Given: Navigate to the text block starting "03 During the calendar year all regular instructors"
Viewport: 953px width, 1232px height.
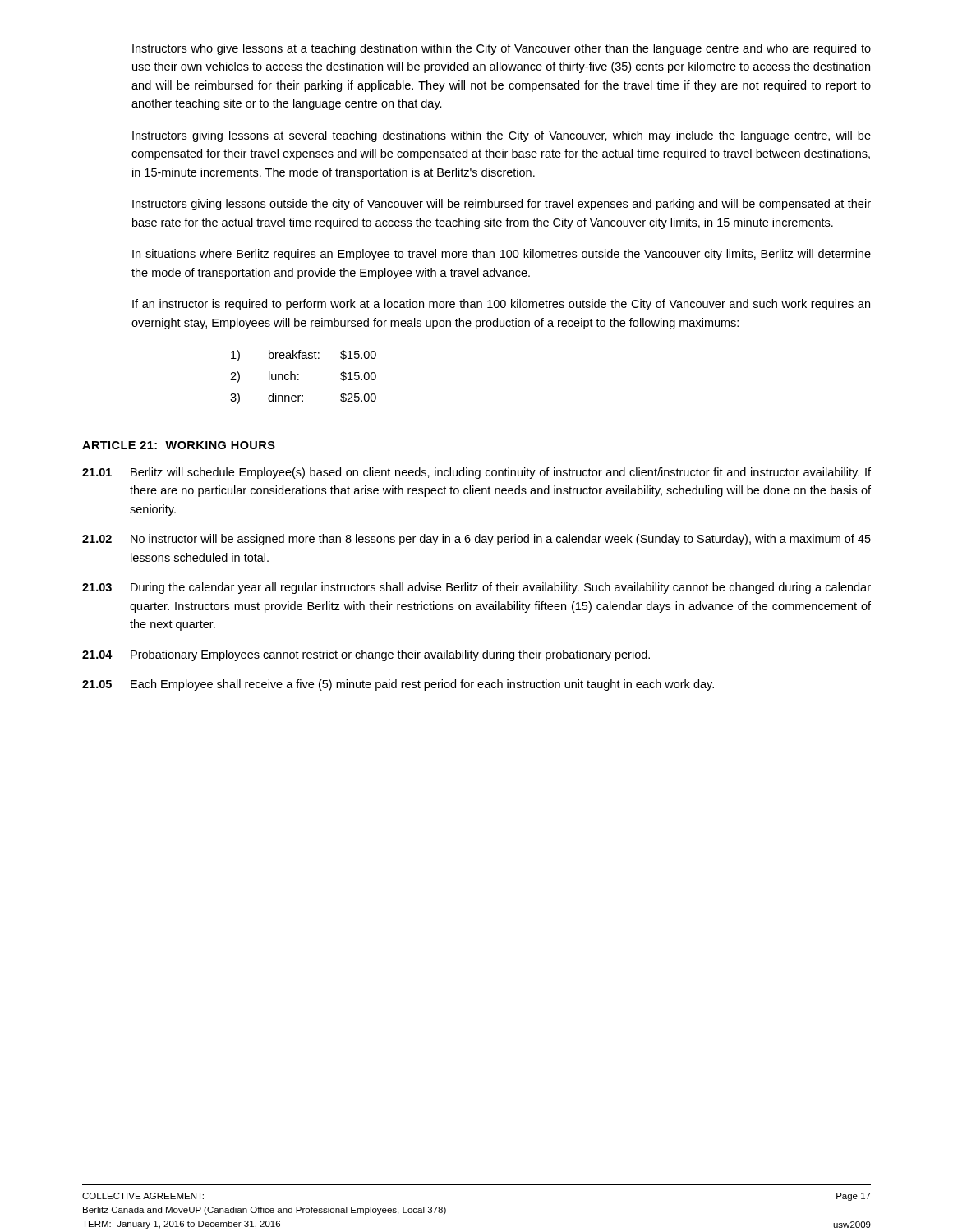Looking at the screenshot, I should [476, 606].
